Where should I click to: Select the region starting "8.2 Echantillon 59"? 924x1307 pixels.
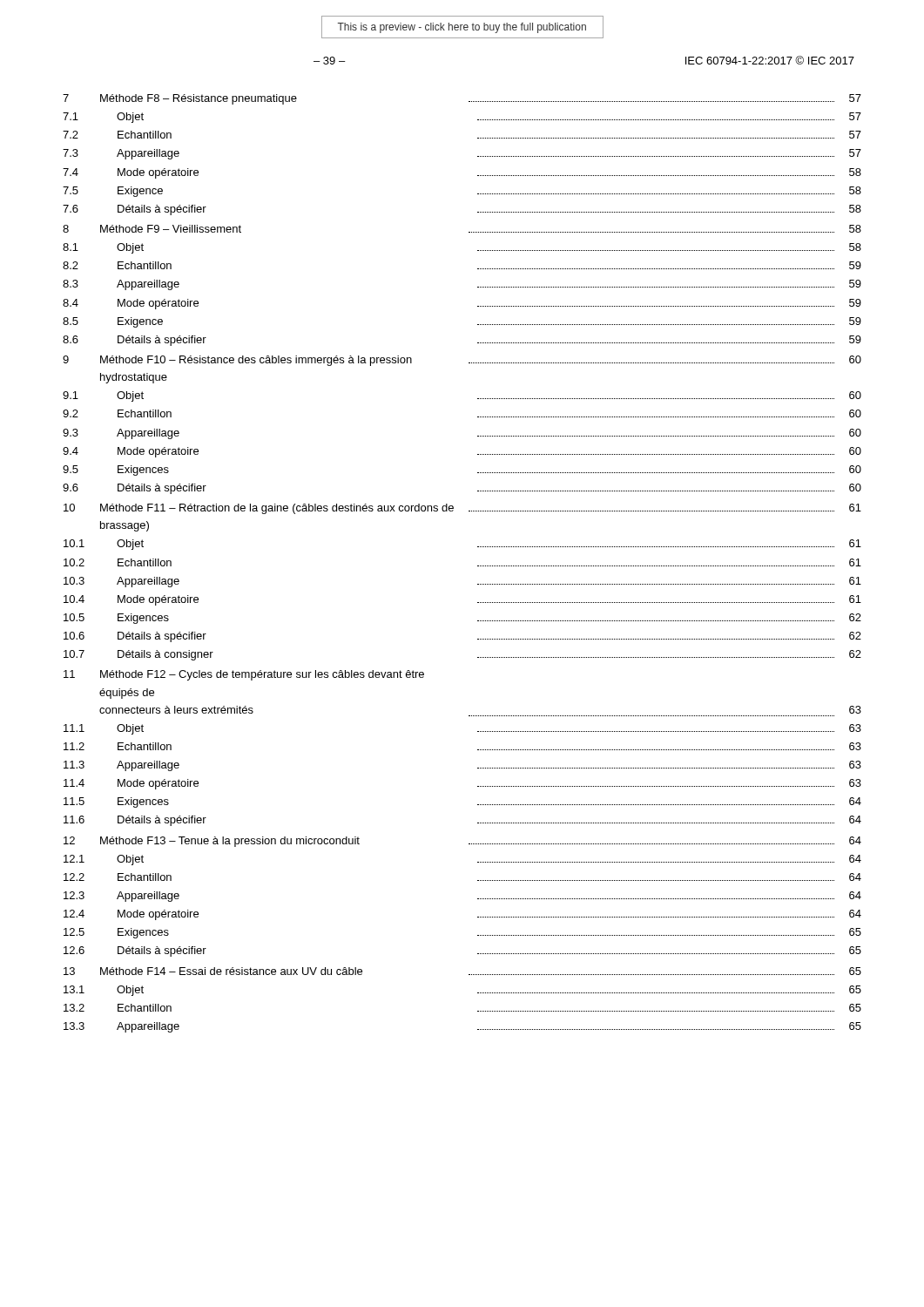pyautogui.click(x=66, y=265)
